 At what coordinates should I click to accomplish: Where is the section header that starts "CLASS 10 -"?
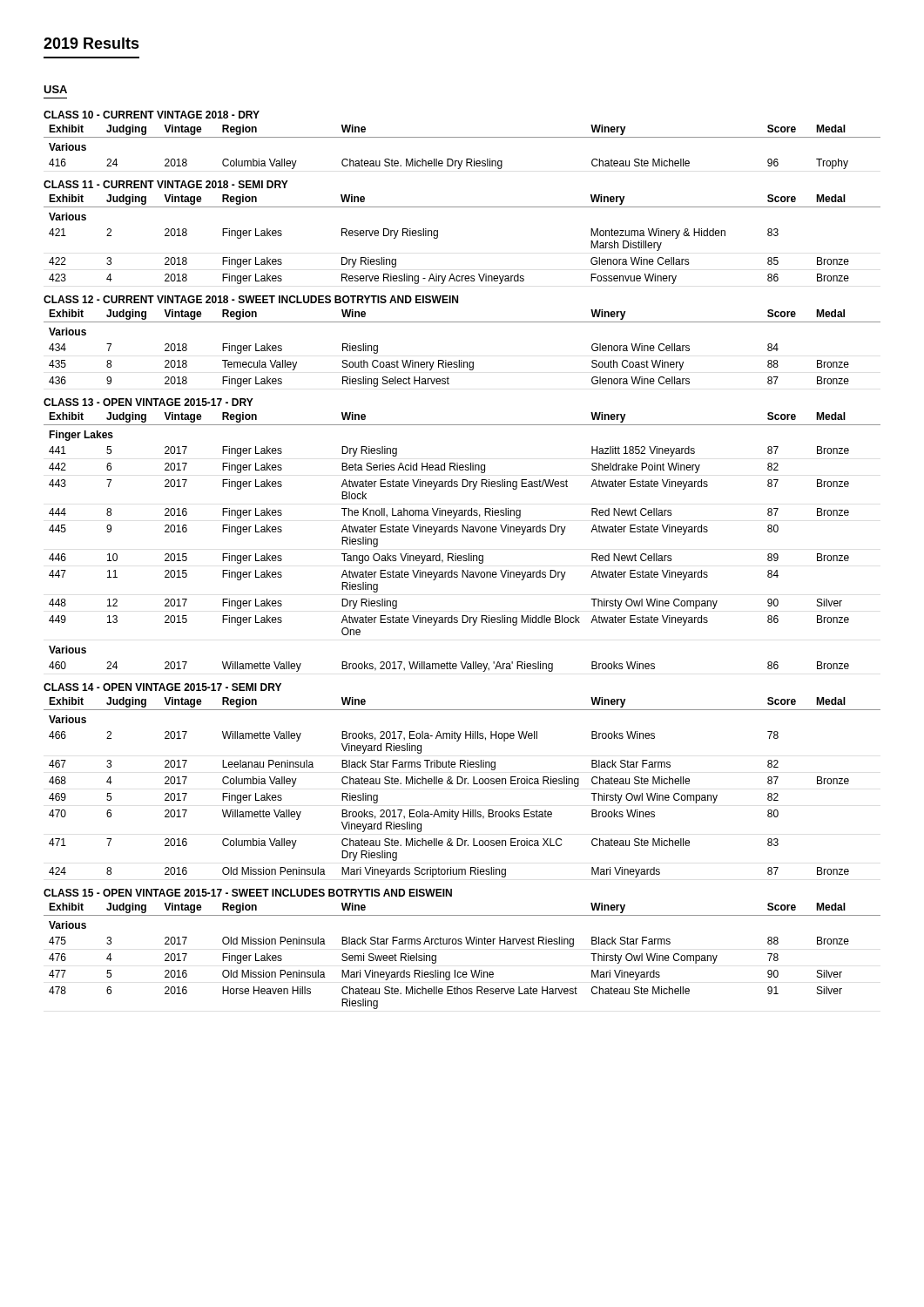point(152,115)
